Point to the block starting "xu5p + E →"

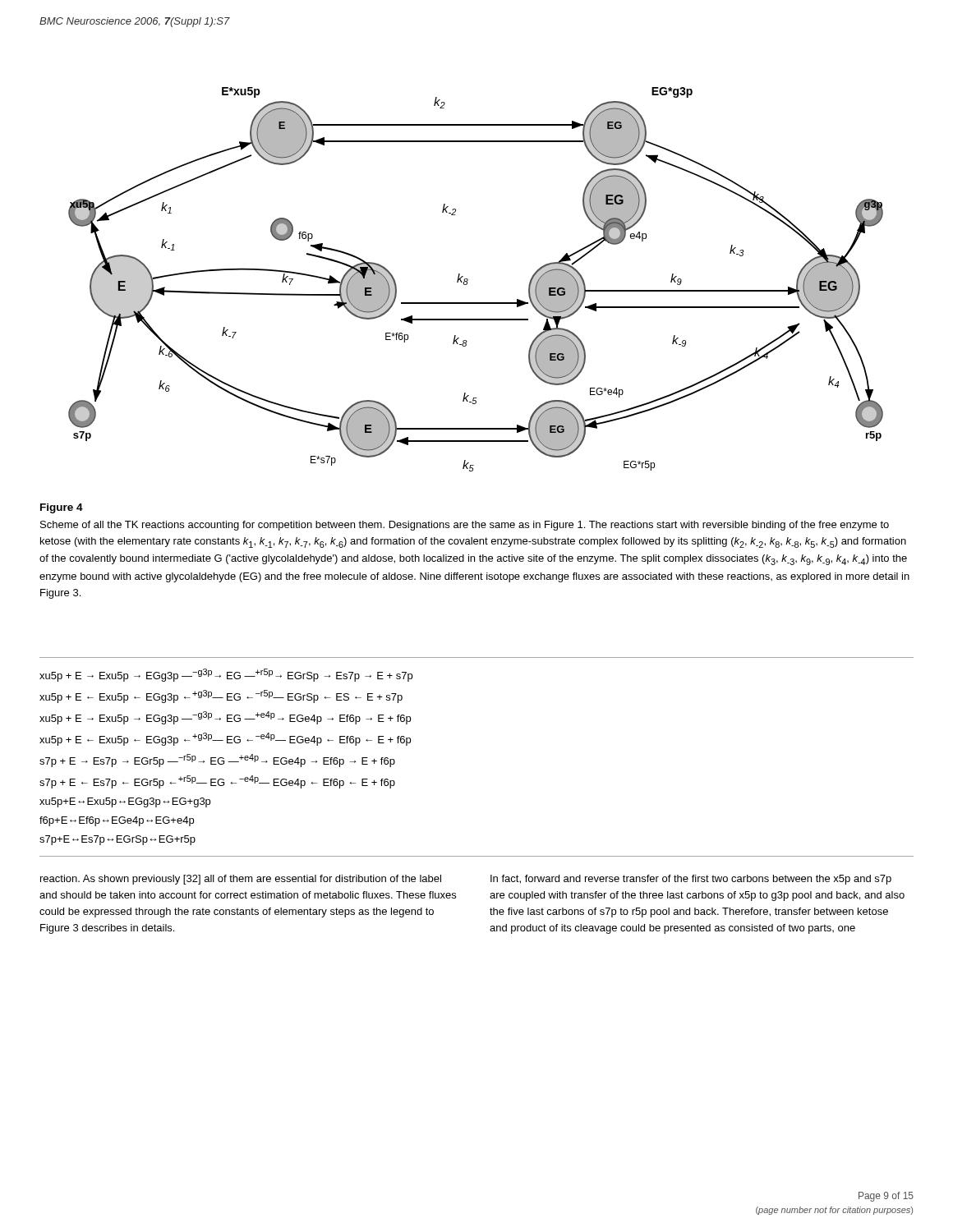(x=226, y=675)
